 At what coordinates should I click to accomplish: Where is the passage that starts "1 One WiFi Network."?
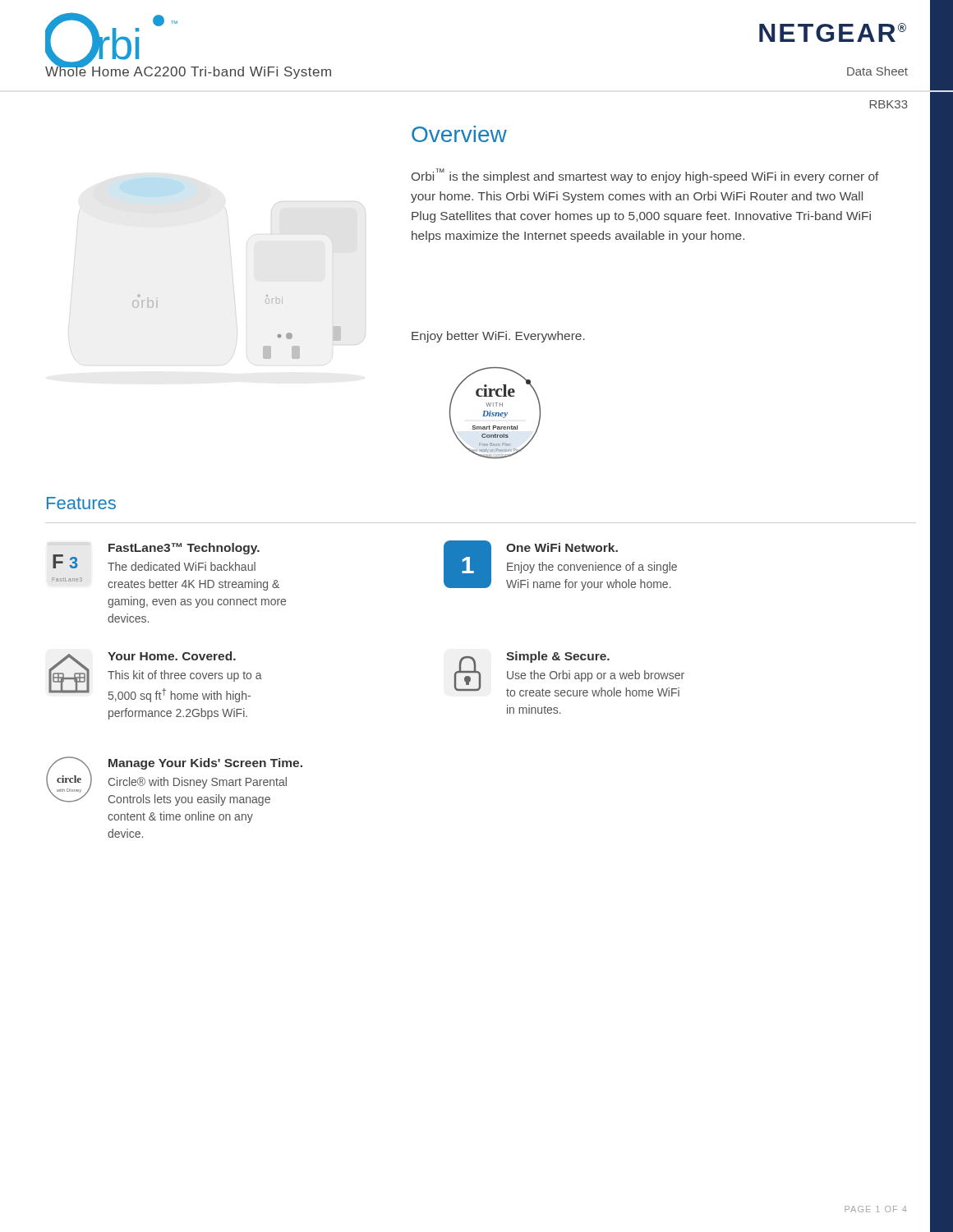pos(565,567)
